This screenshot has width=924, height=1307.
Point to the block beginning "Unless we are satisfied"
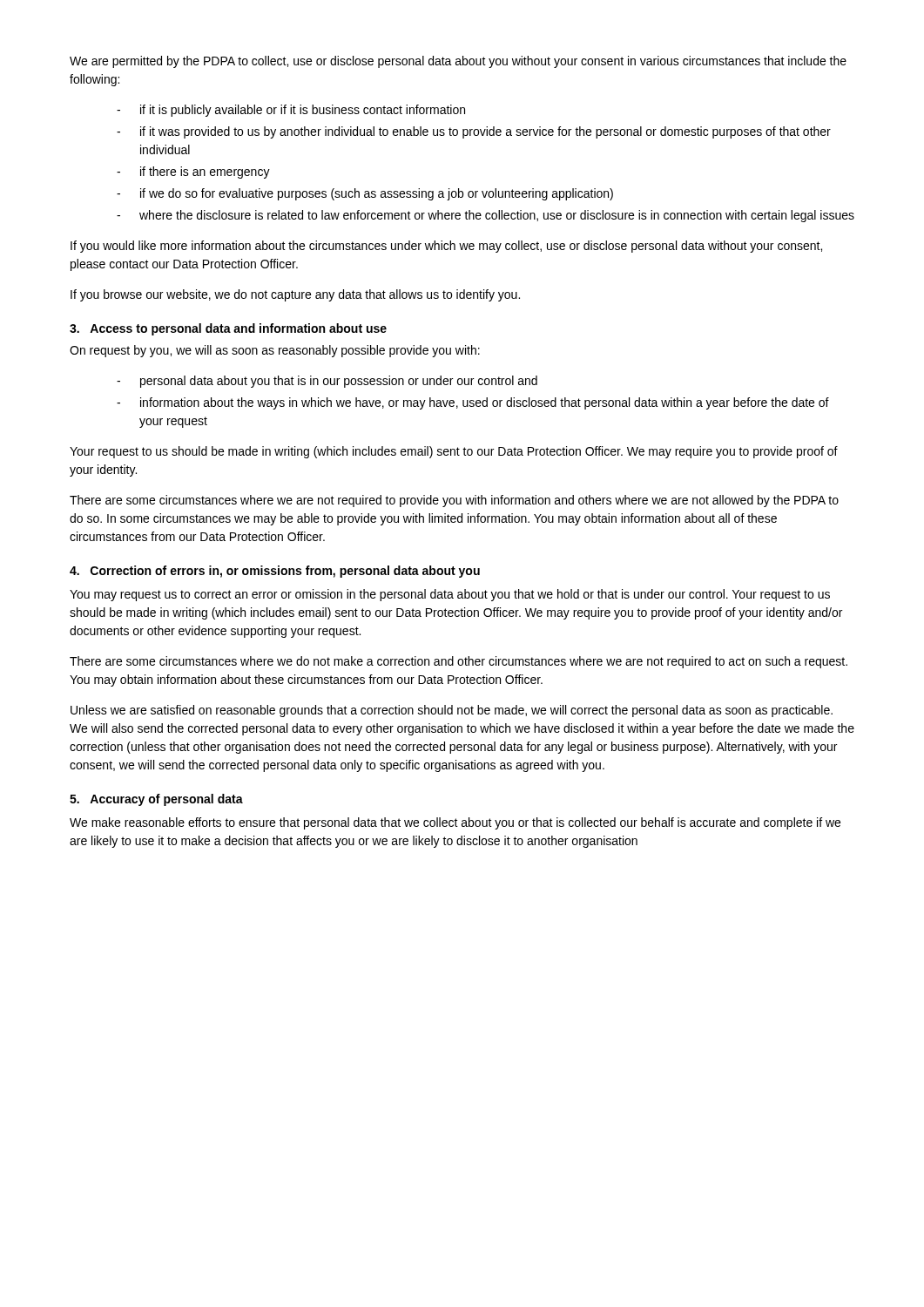[x=462, y=738]
